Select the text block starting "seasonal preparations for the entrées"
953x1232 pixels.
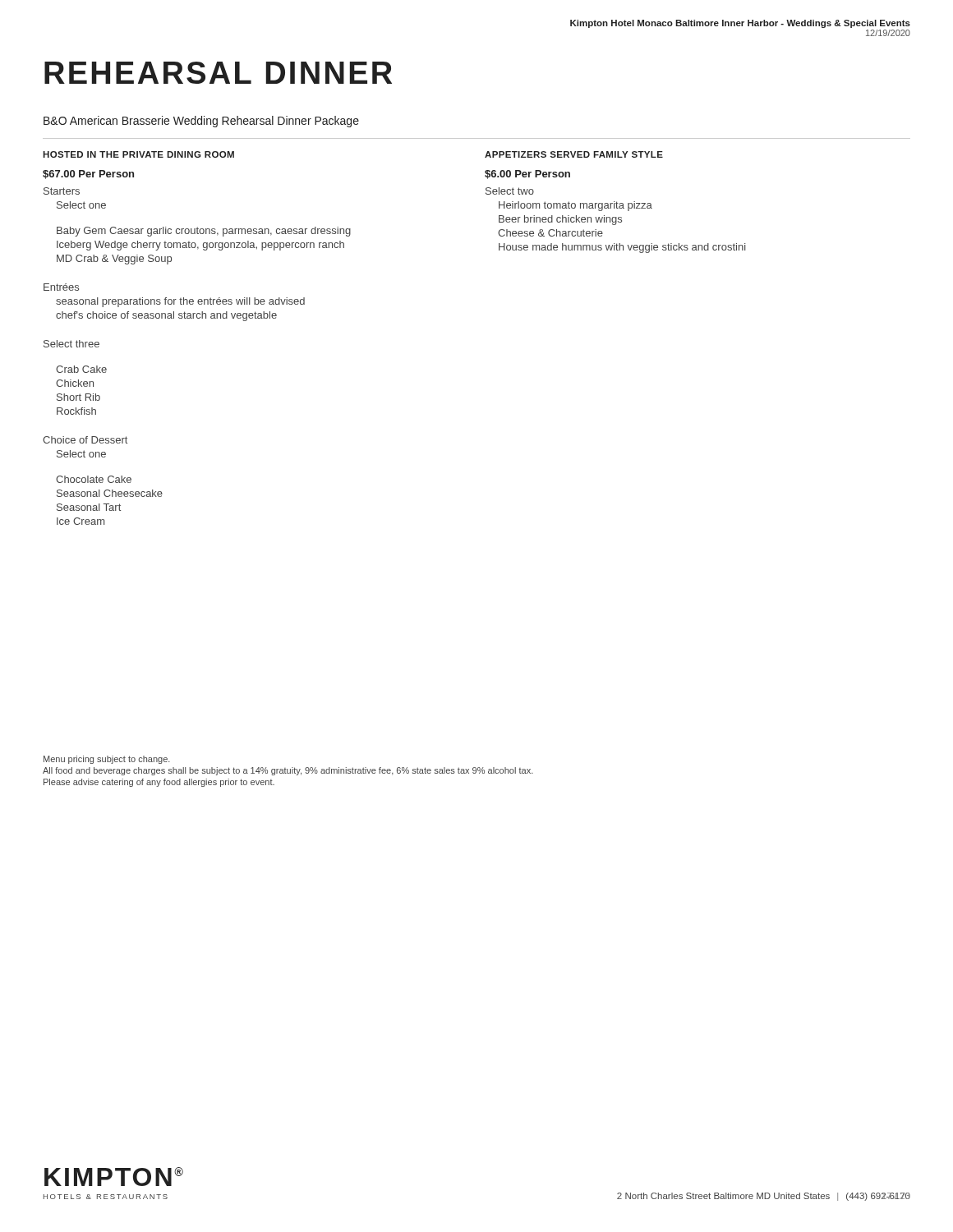[181, 301]
